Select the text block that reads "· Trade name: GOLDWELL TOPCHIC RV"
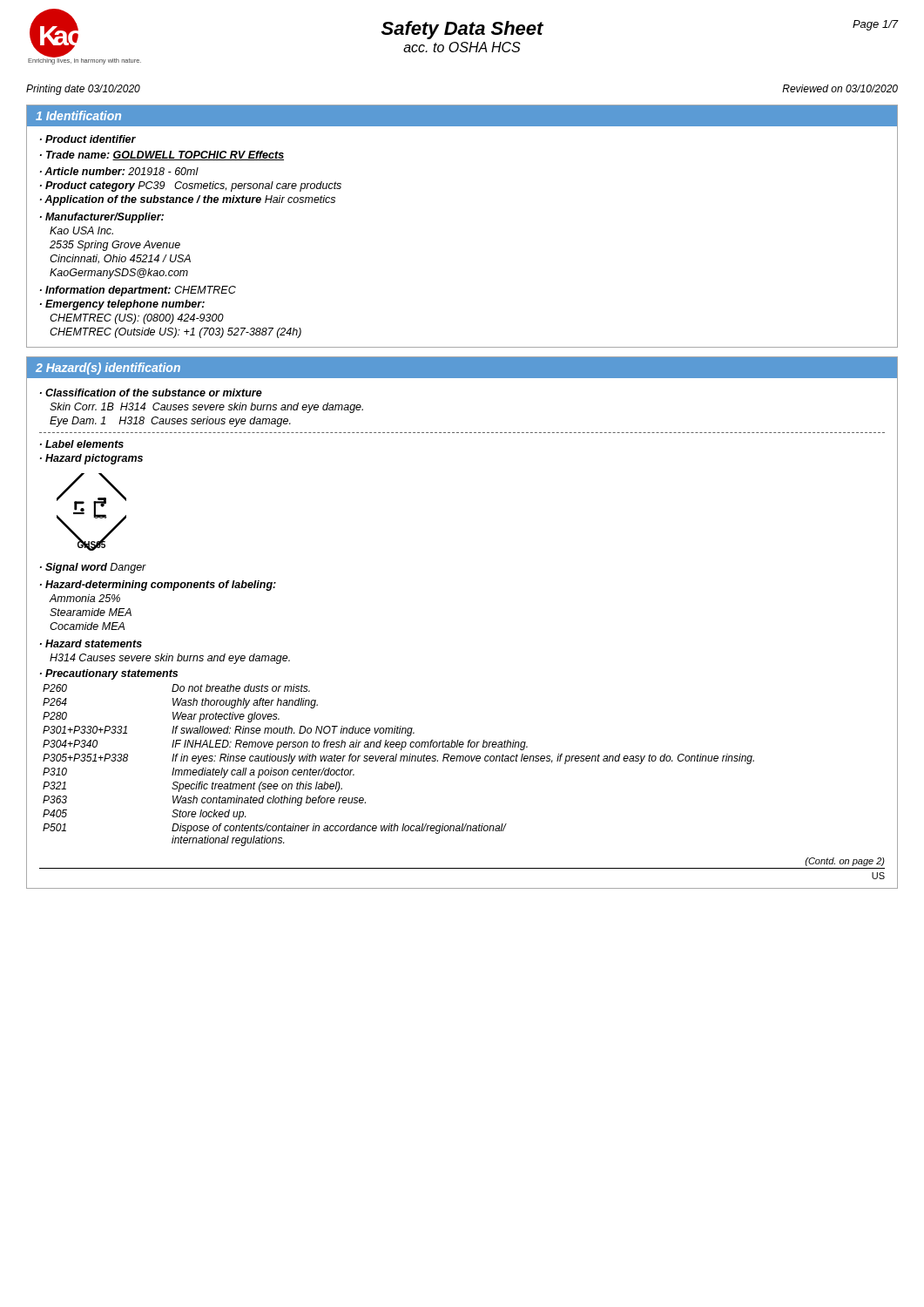The height and width of the screenshot is (1307, 924). click(162, 155)
